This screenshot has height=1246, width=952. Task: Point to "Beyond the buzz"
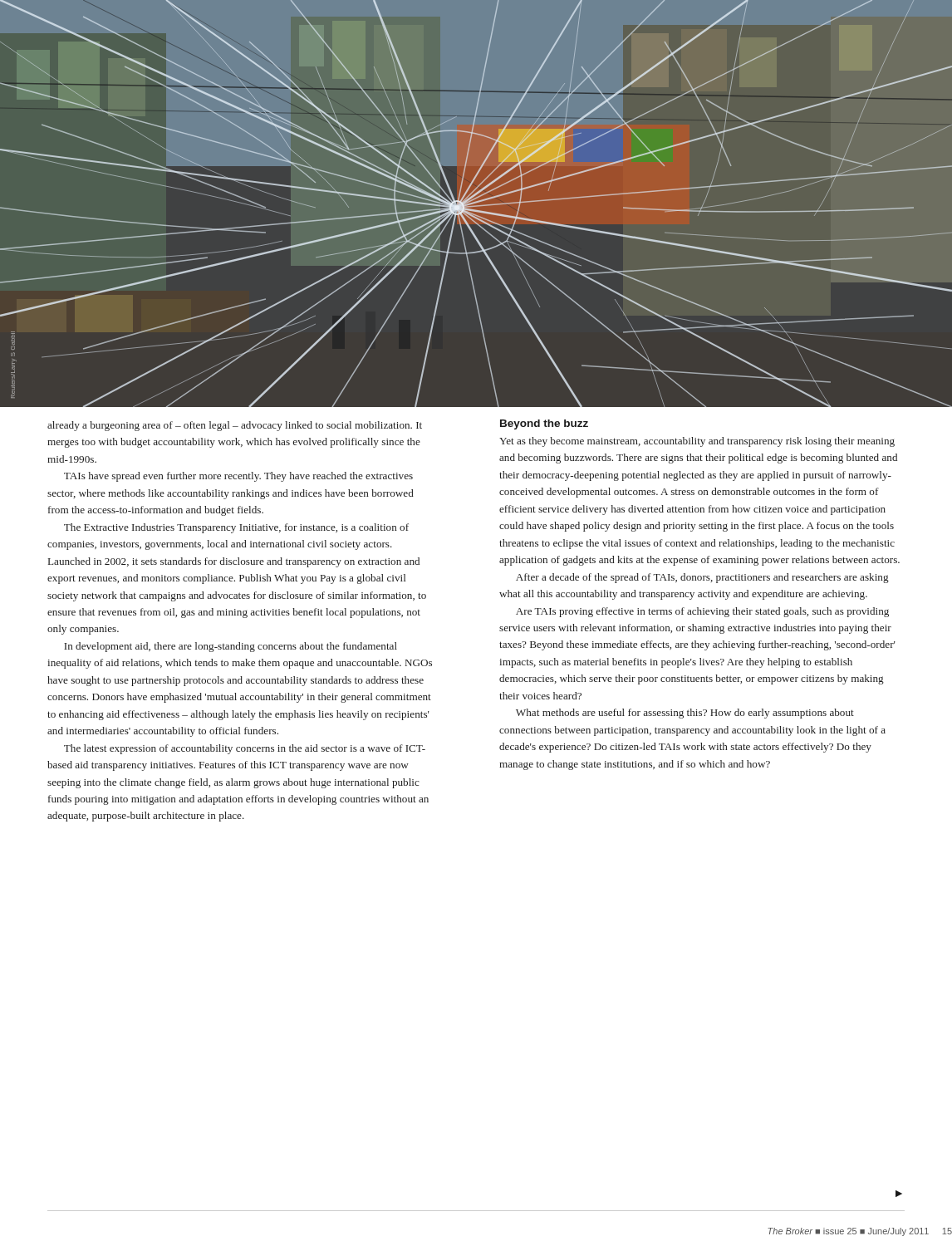click(544, 423)
